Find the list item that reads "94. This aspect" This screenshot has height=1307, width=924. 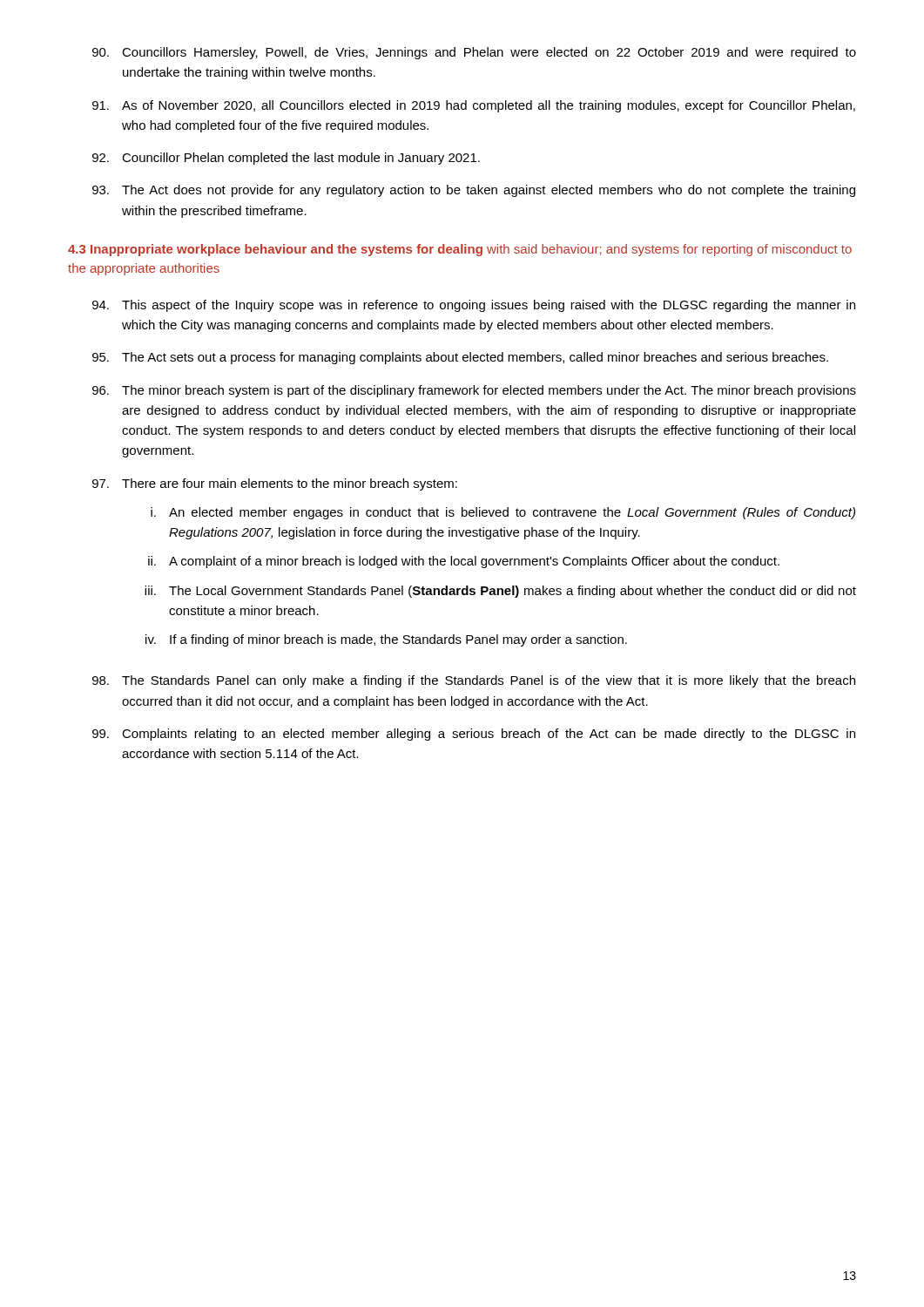click(462, 315)
